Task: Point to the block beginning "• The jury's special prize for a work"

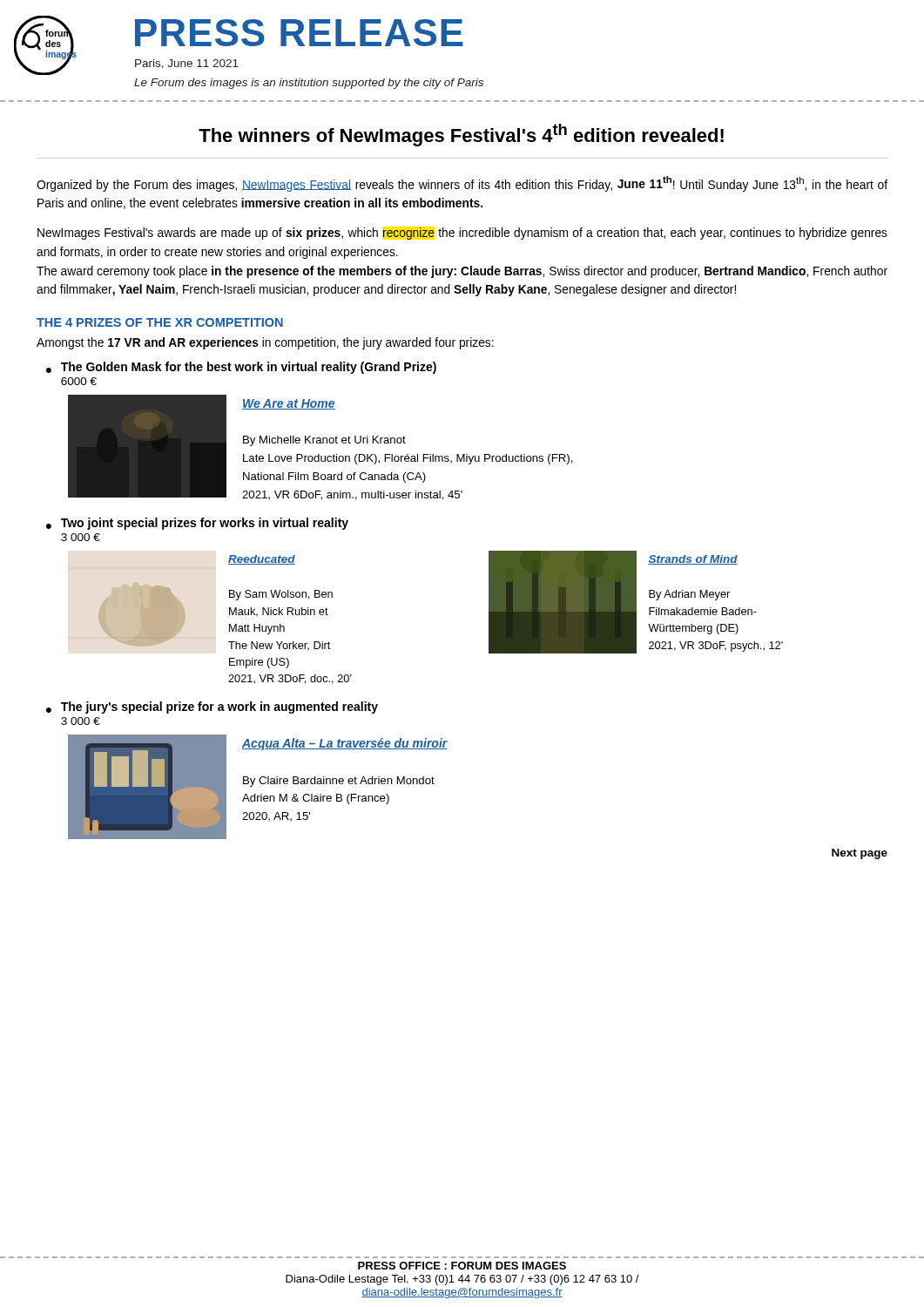Action: point(212,713)
